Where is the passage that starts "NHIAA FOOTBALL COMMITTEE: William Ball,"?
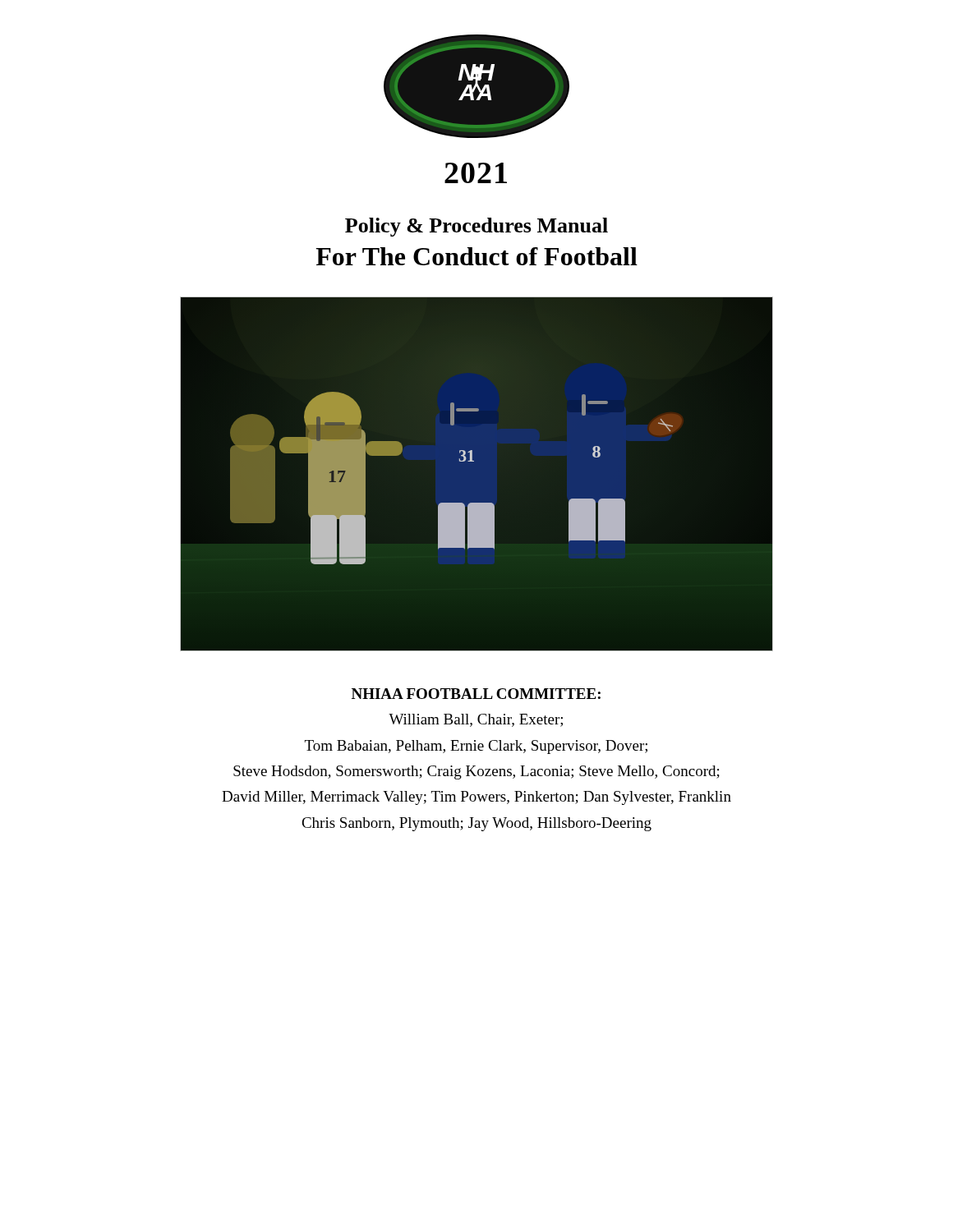This screenshot has height=1232, width=953. pyautogui.click(x=476, y=758)
